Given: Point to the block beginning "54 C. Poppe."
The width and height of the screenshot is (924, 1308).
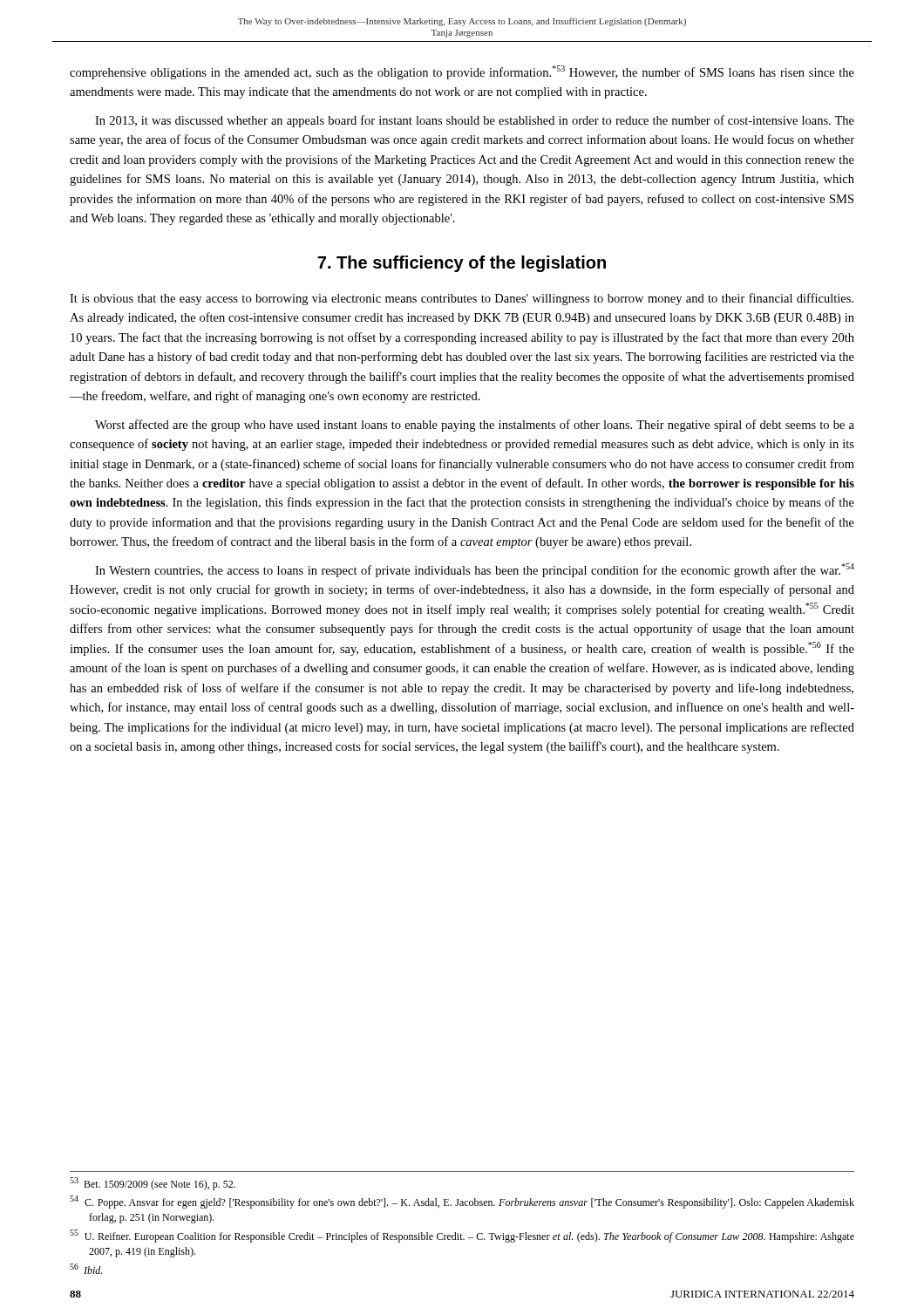Looking at the screenshot, I should pos(462,1210).
